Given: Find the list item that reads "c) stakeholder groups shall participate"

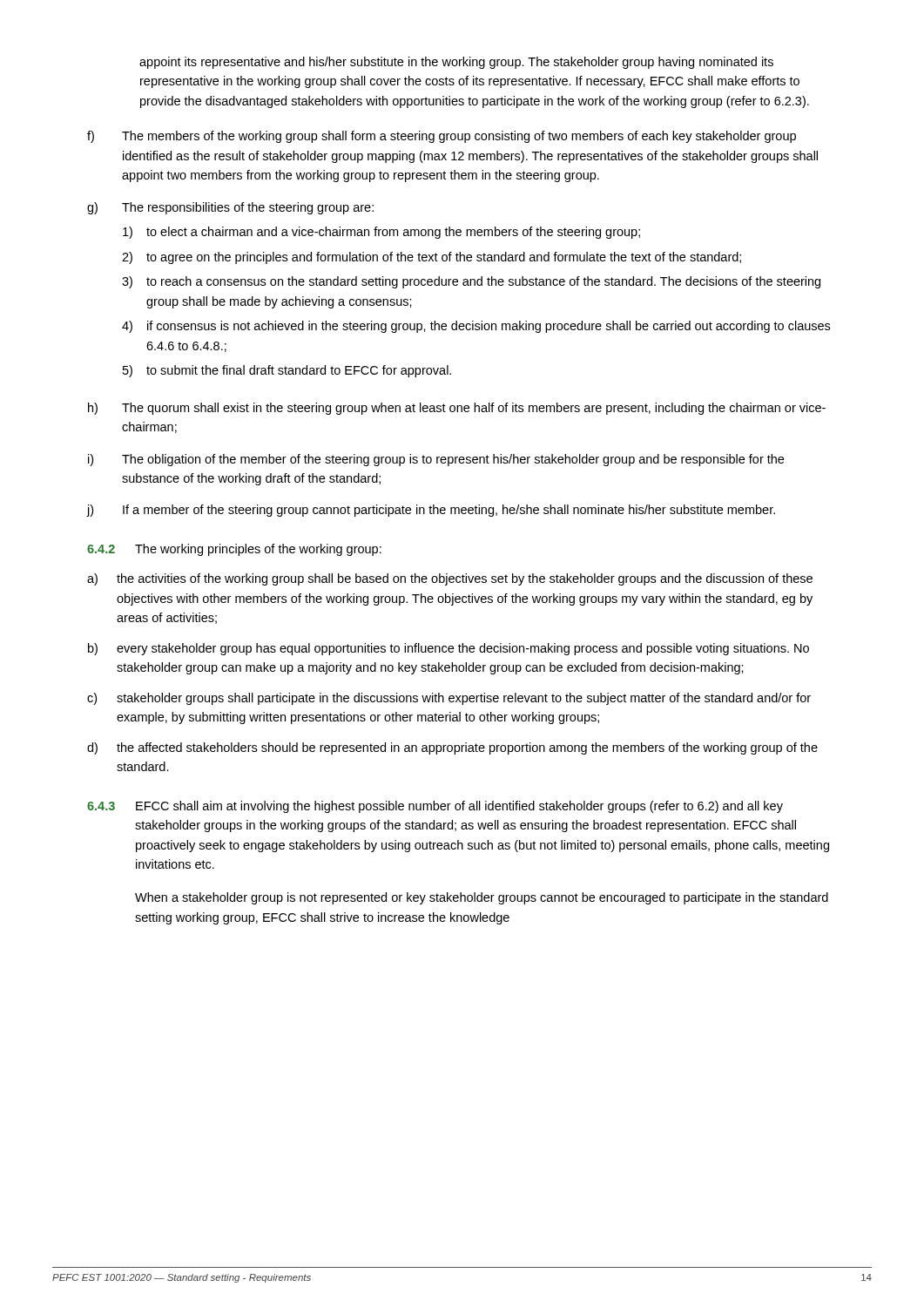Looking at the screenshot, I should point(462,708).
